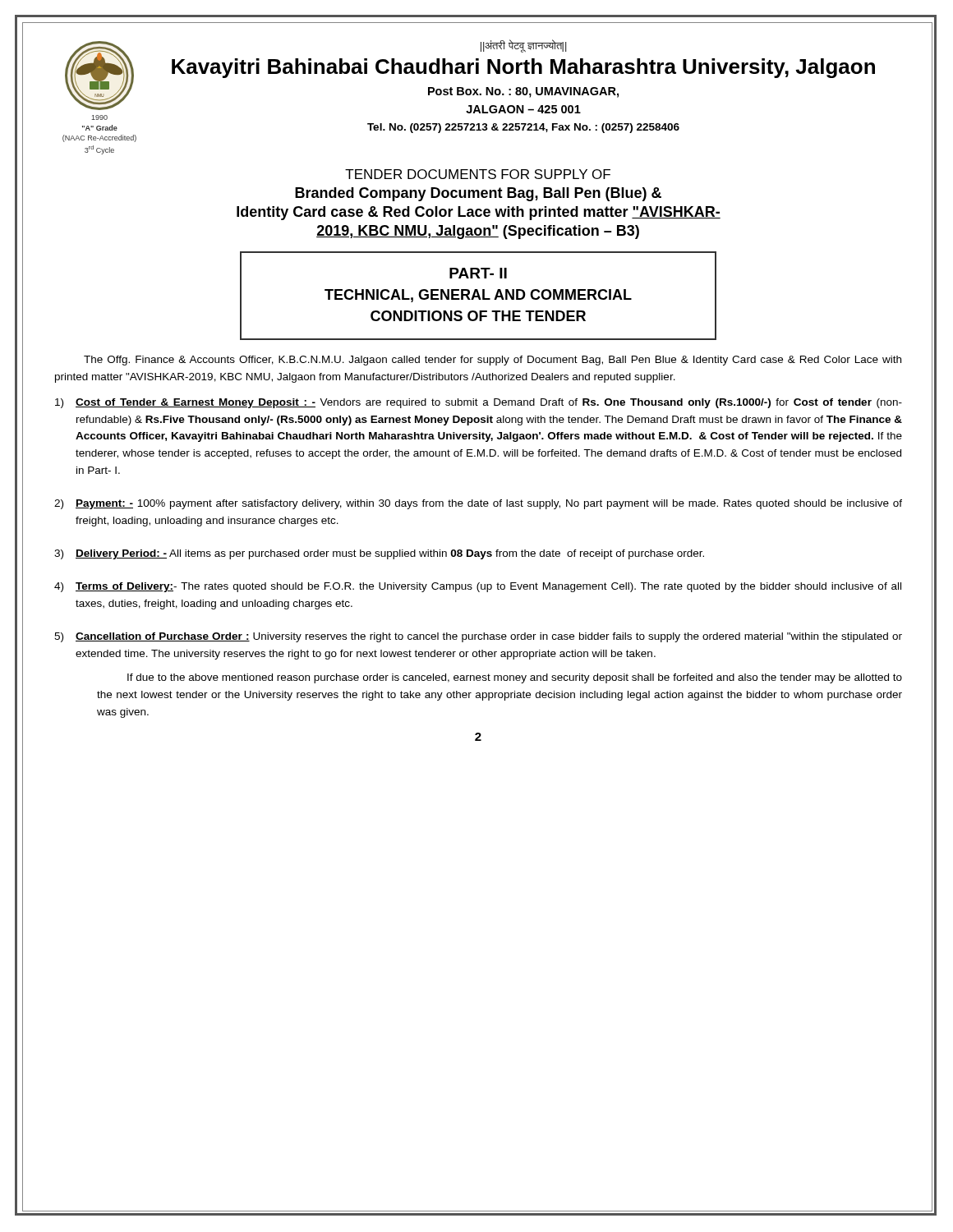Viewport: 953px width, 1232px height.
Task: Click on the region starting "PART- II TECHNICAL, GENERAL AND COMMERCIALCONDITIONS OF"
Action: point(478,296)
